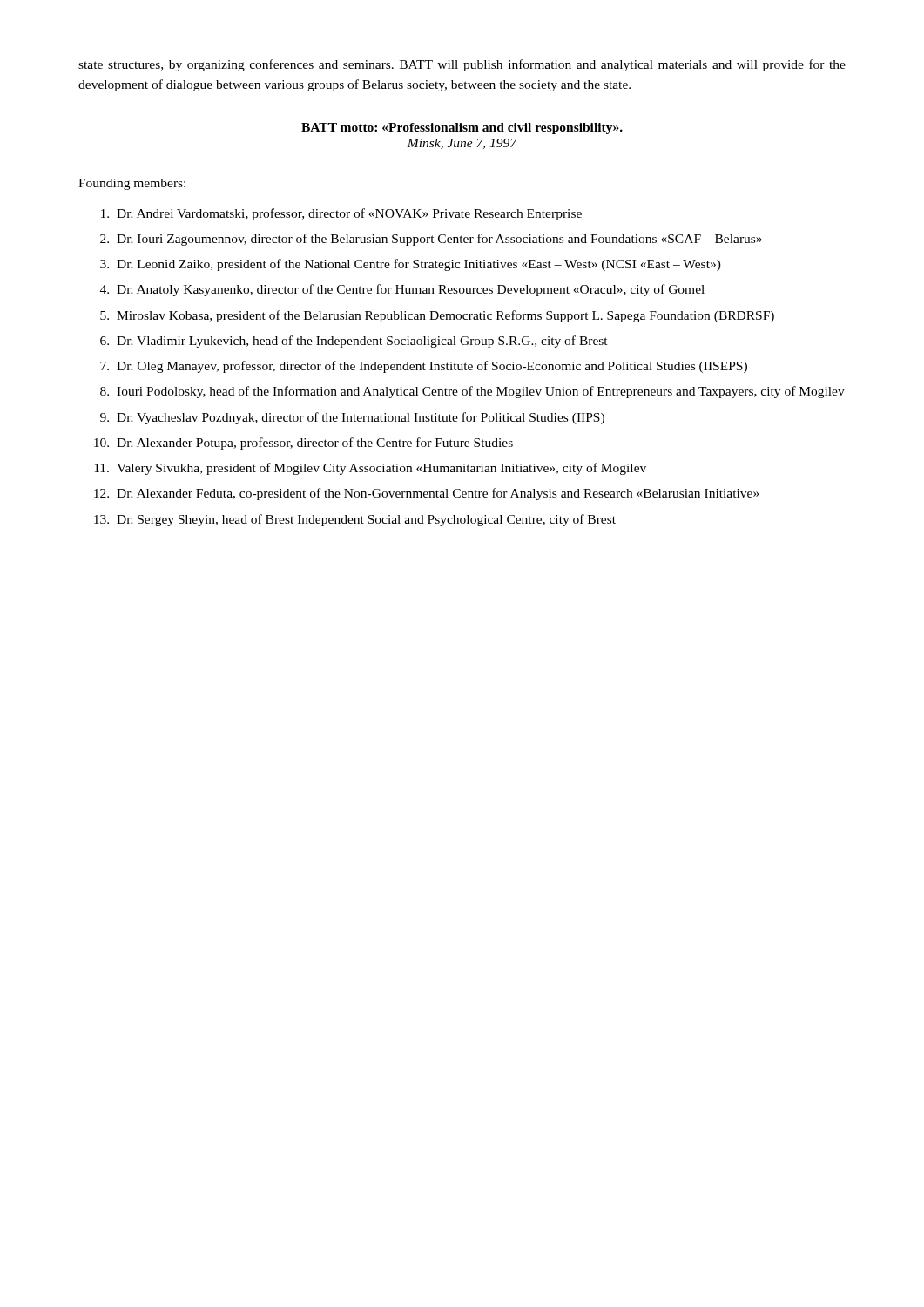Click on the list item containing "12. Dr. Alexander"

click(462, 493)
